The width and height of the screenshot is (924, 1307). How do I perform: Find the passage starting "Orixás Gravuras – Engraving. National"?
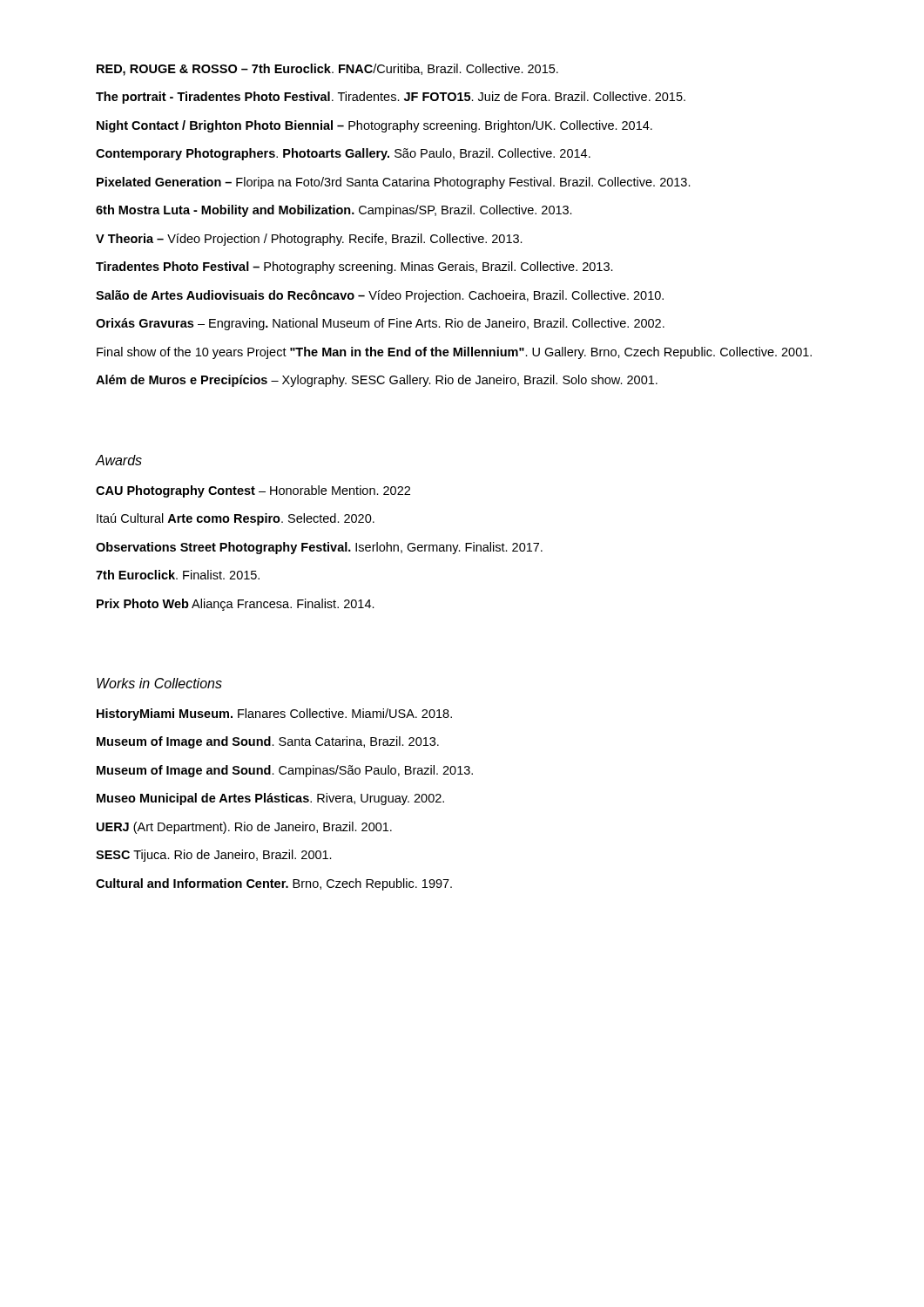[380, 323]
